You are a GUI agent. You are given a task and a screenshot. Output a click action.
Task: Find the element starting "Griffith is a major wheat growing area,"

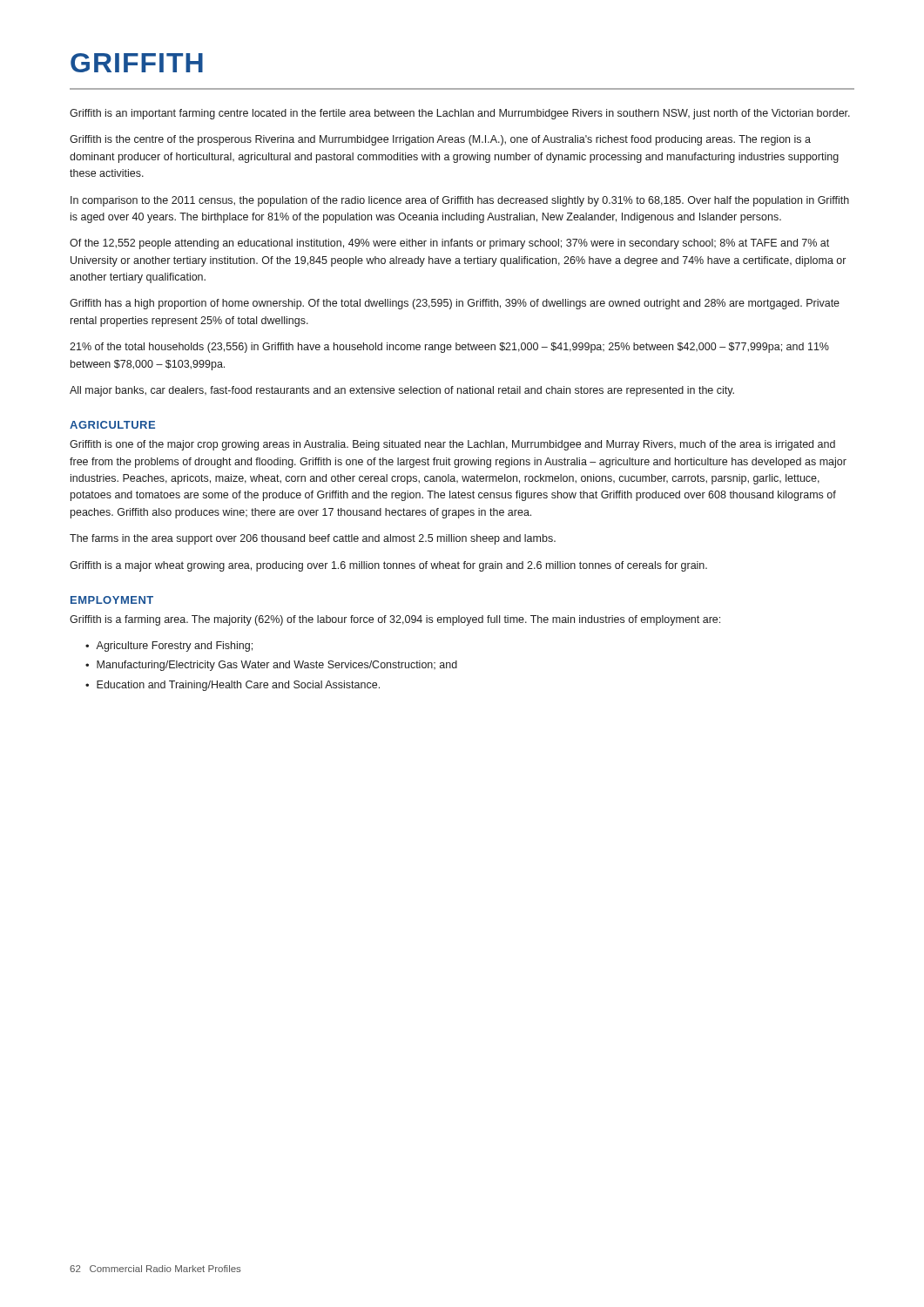389,565
